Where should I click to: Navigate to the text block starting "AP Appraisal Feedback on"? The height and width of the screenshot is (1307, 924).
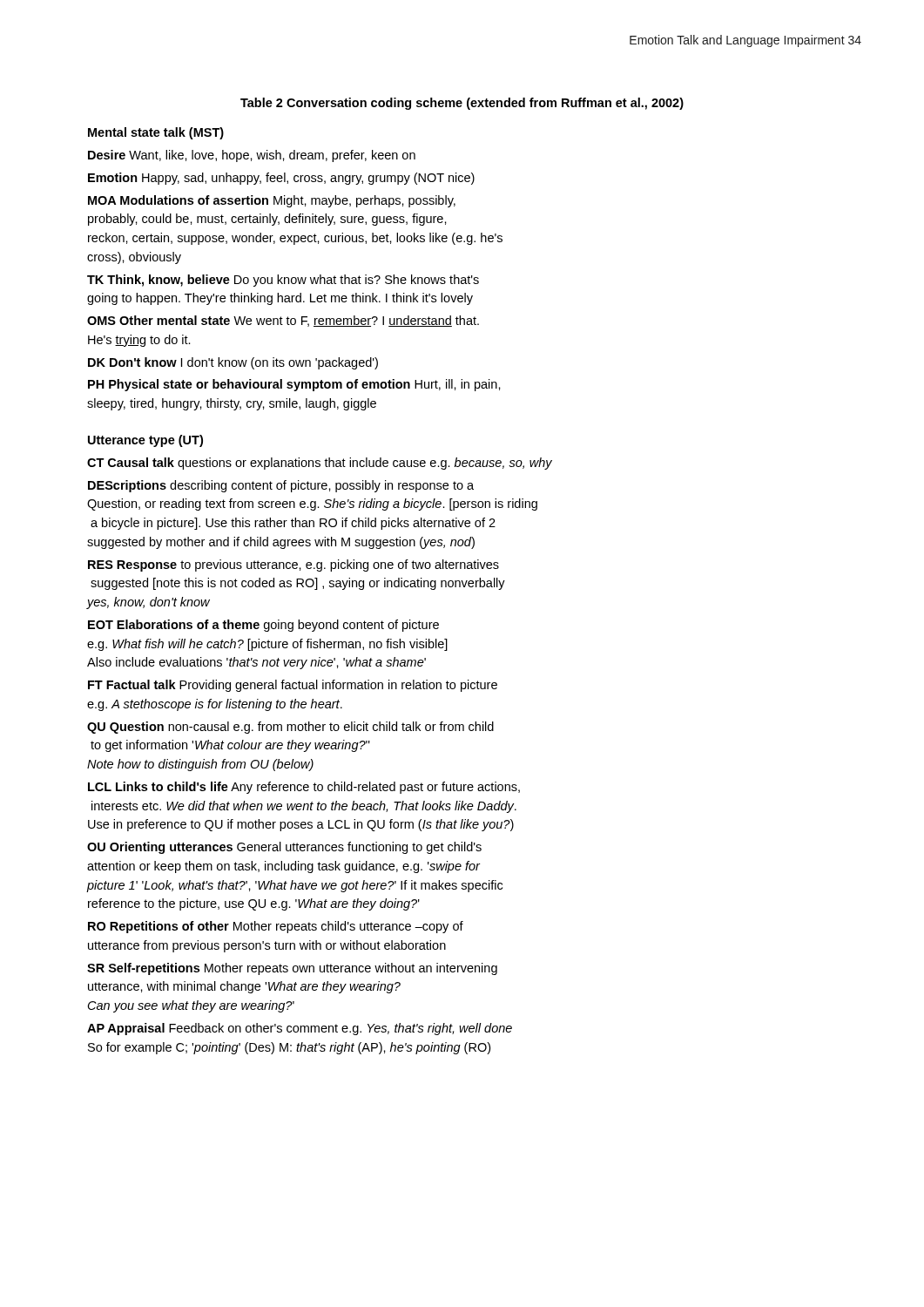pos(300,1037)
